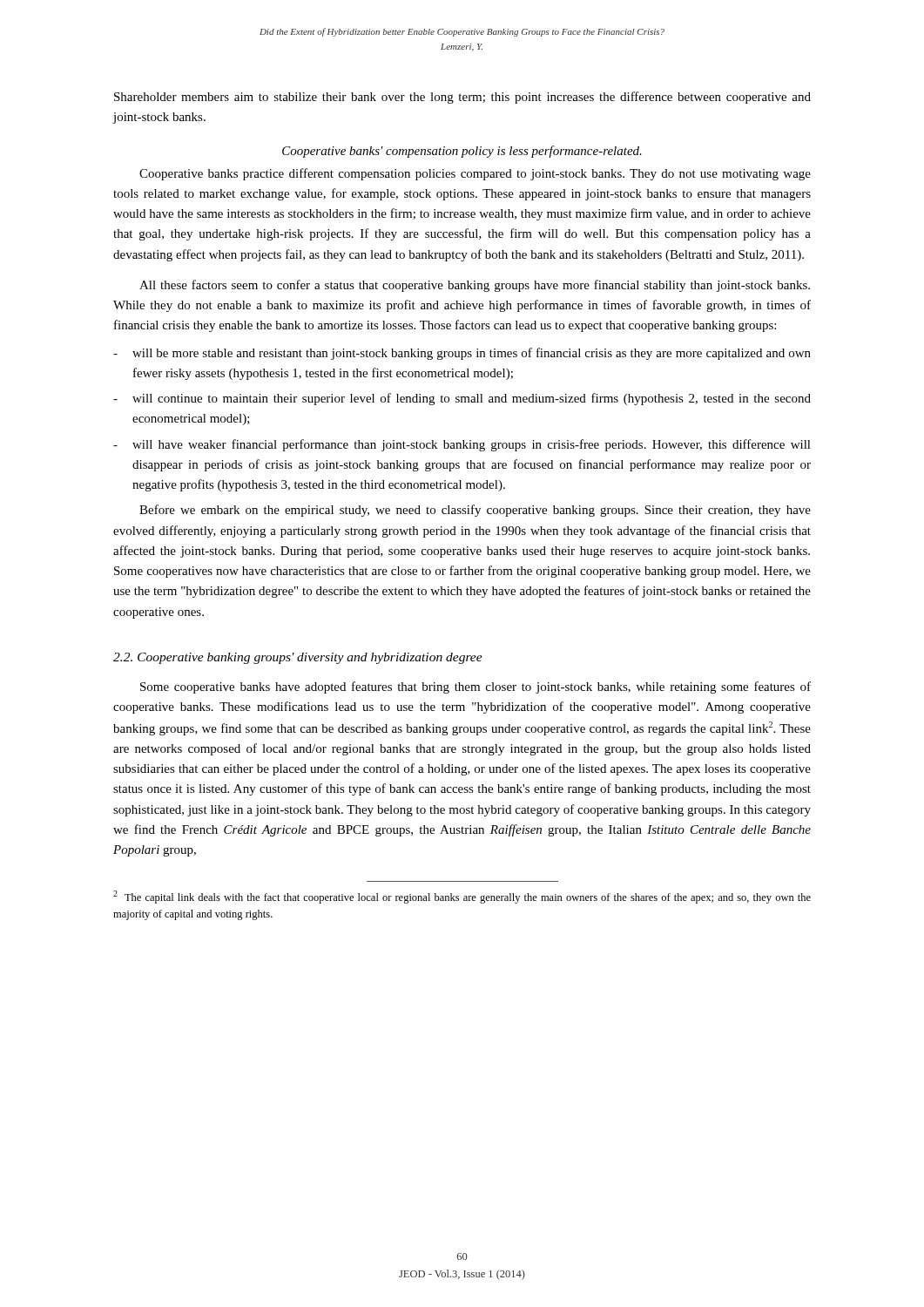Find the block on this page that starts "All these factors seem to confer a status"
This screenshot has width=924, height=1307.
462,305
